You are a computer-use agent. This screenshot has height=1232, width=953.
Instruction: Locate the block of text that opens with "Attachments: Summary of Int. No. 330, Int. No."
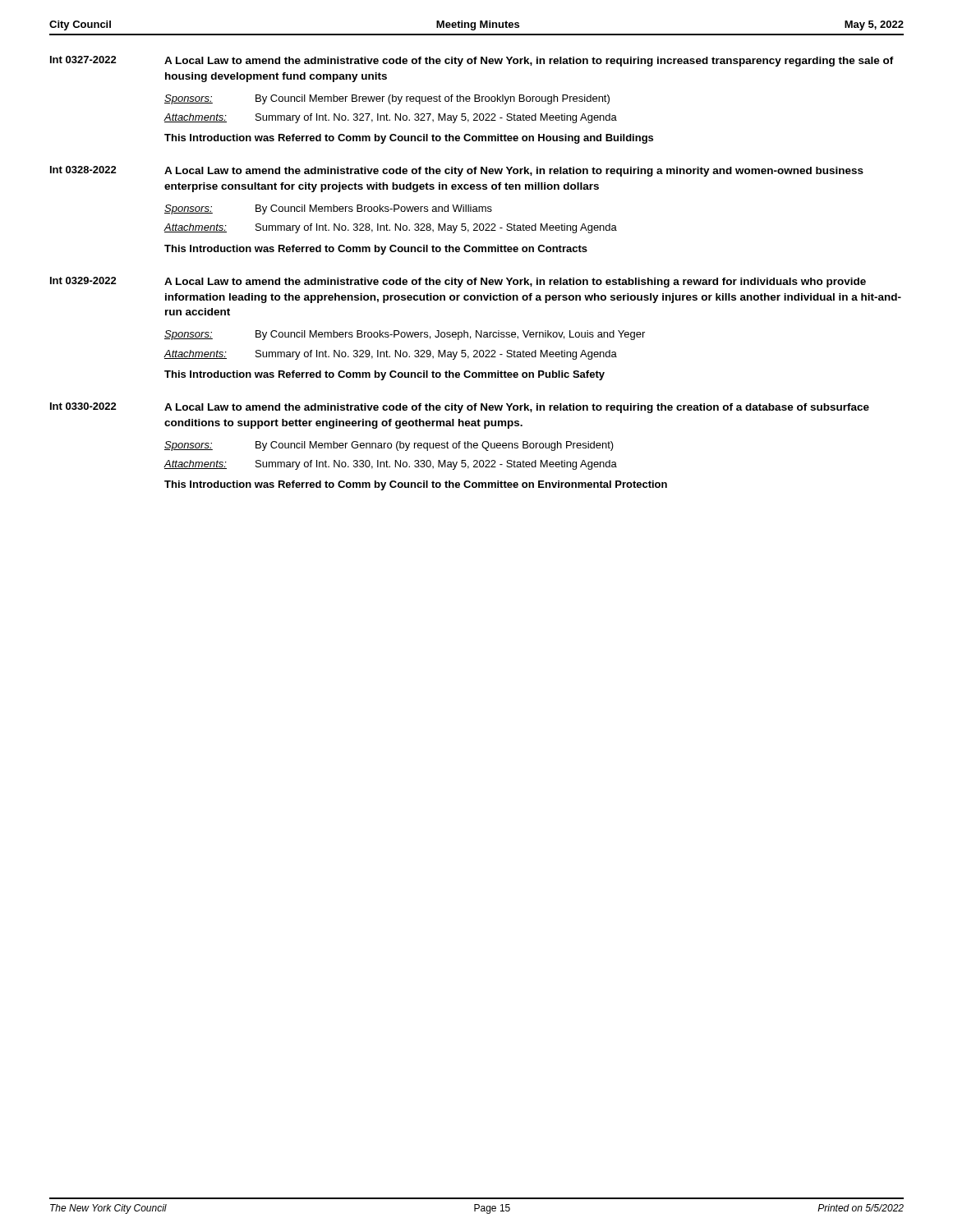534,464
